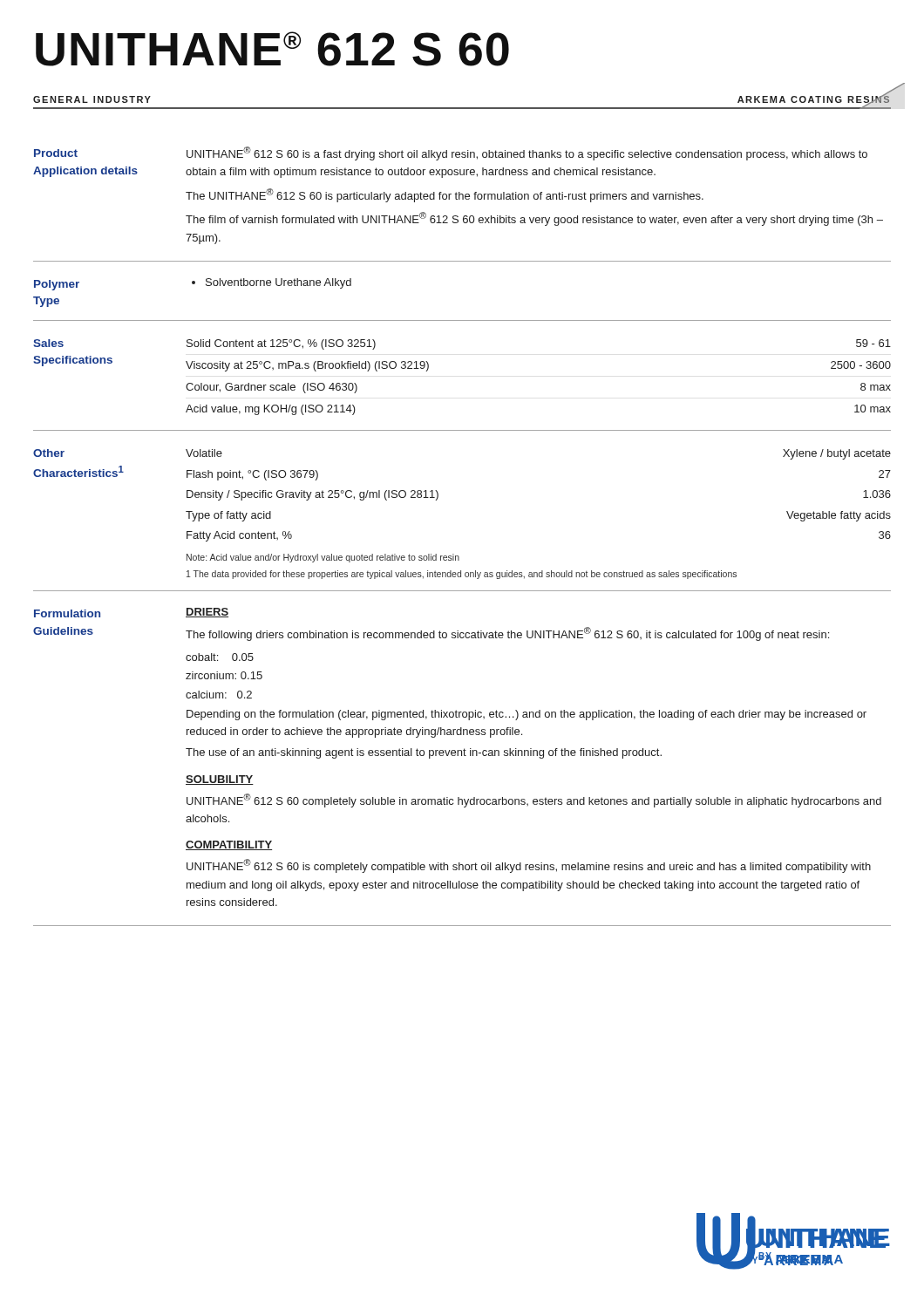The width and height of the screenshot is (924, 1308).
Task: Select the logo
Action: (x=791, y=1244)
